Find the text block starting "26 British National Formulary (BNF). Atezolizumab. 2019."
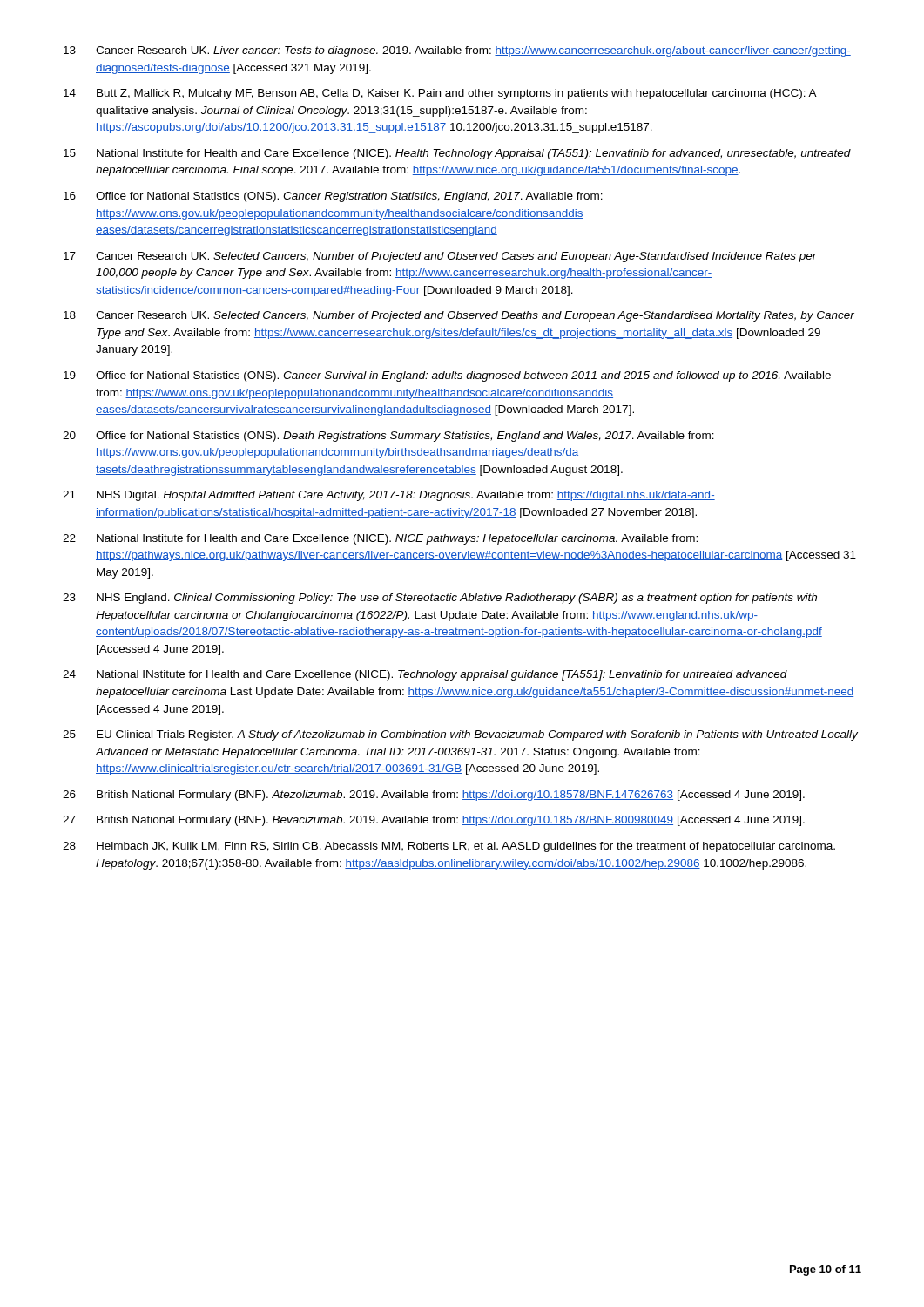 pos(462,794)
